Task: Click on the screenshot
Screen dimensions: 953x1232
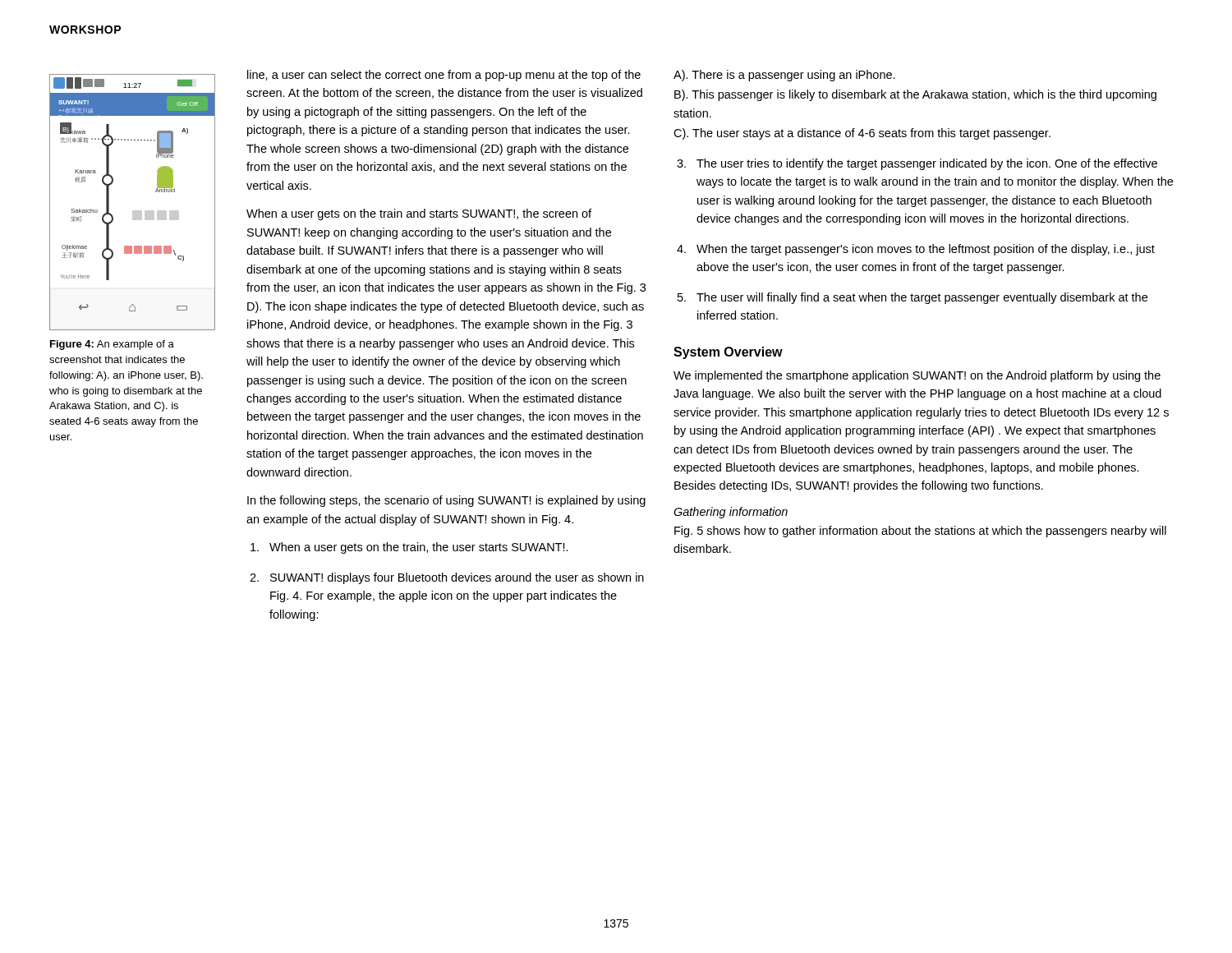Action: [140, 202]
